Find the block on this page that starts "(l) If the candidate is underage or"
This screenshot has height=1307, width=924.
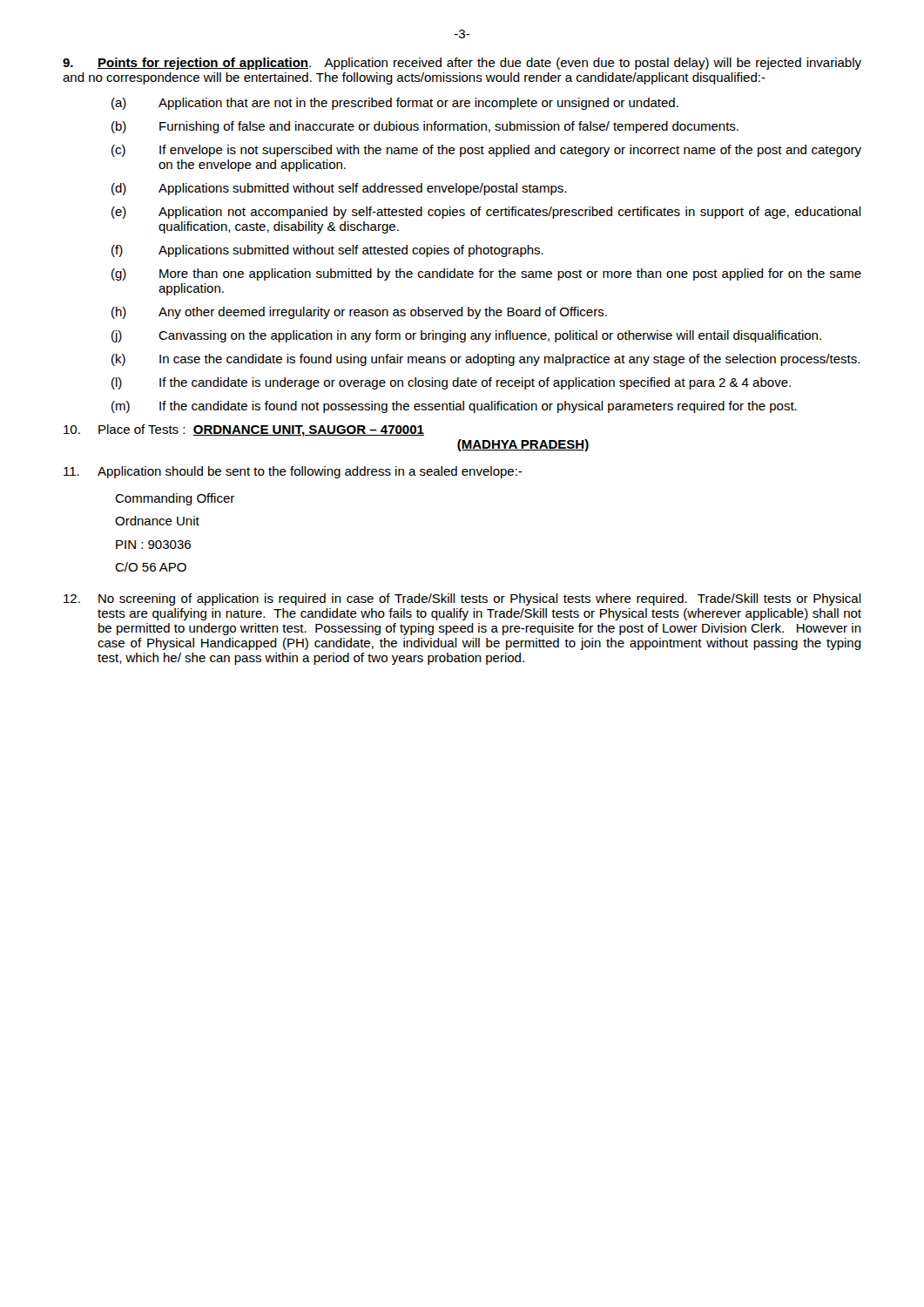click(451, 382)
